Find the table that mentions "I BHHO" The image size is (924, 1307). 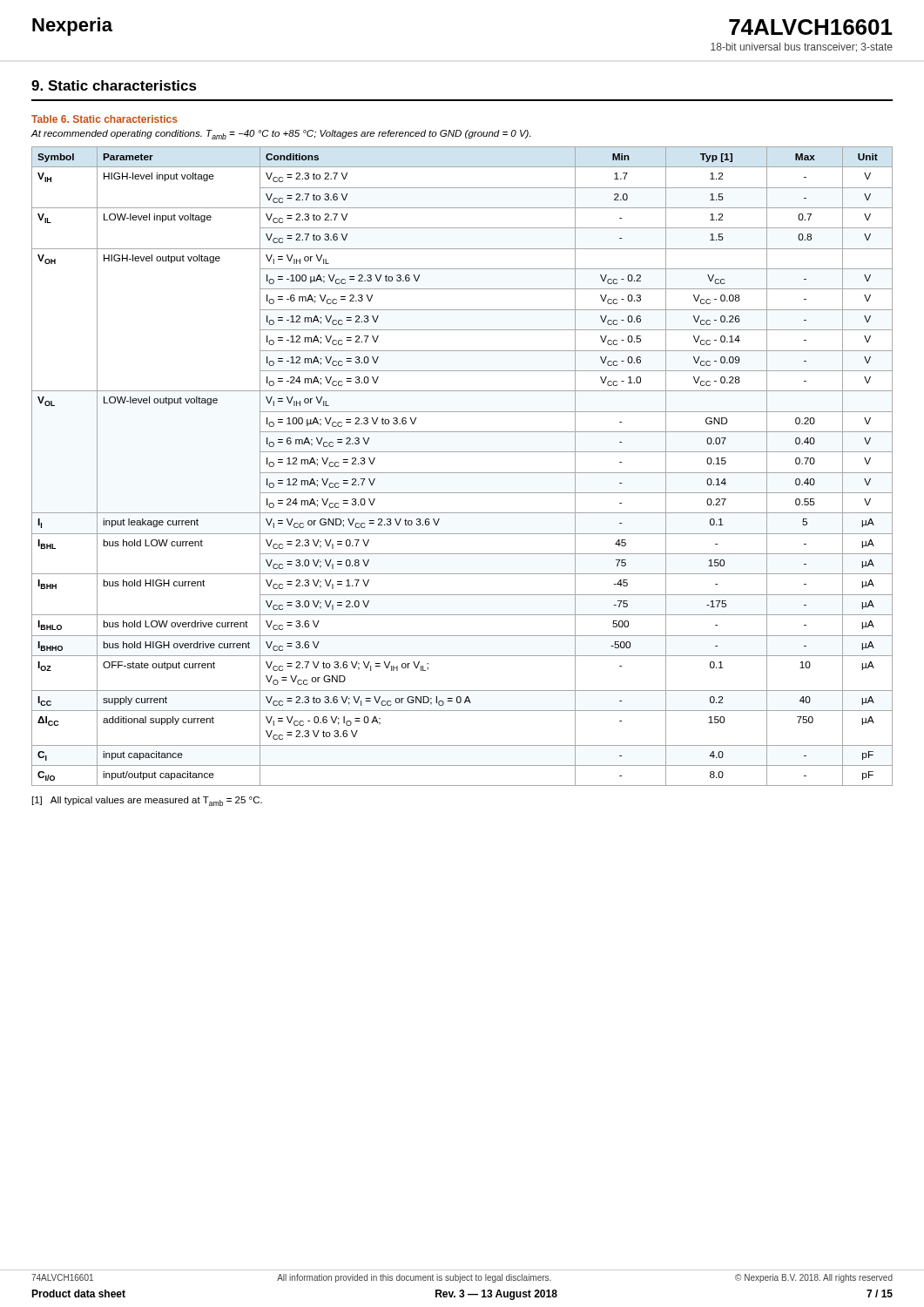point(462,466)
